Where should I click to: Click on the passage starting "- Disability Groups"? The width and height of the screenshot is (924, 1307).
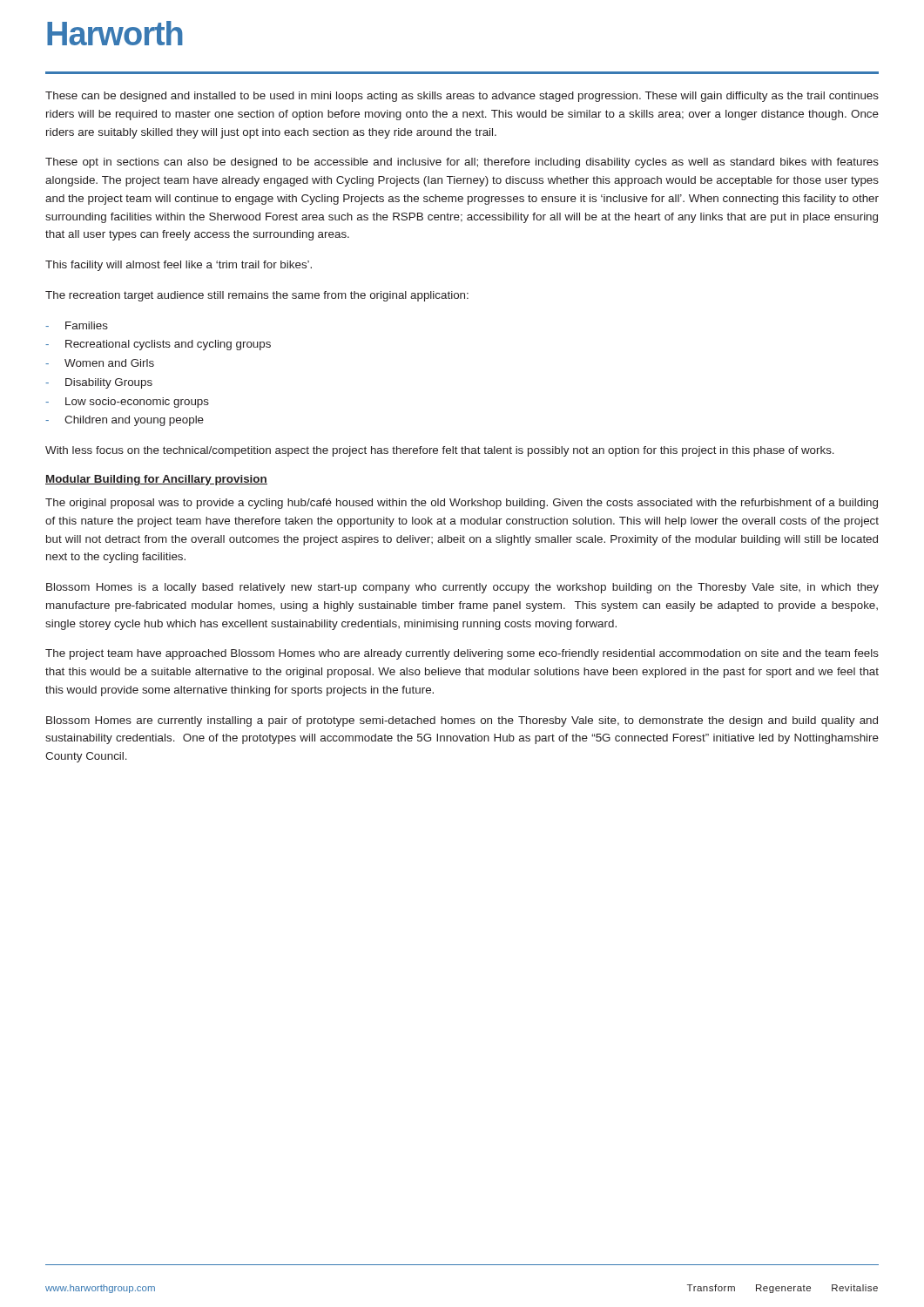click(99, 383)
